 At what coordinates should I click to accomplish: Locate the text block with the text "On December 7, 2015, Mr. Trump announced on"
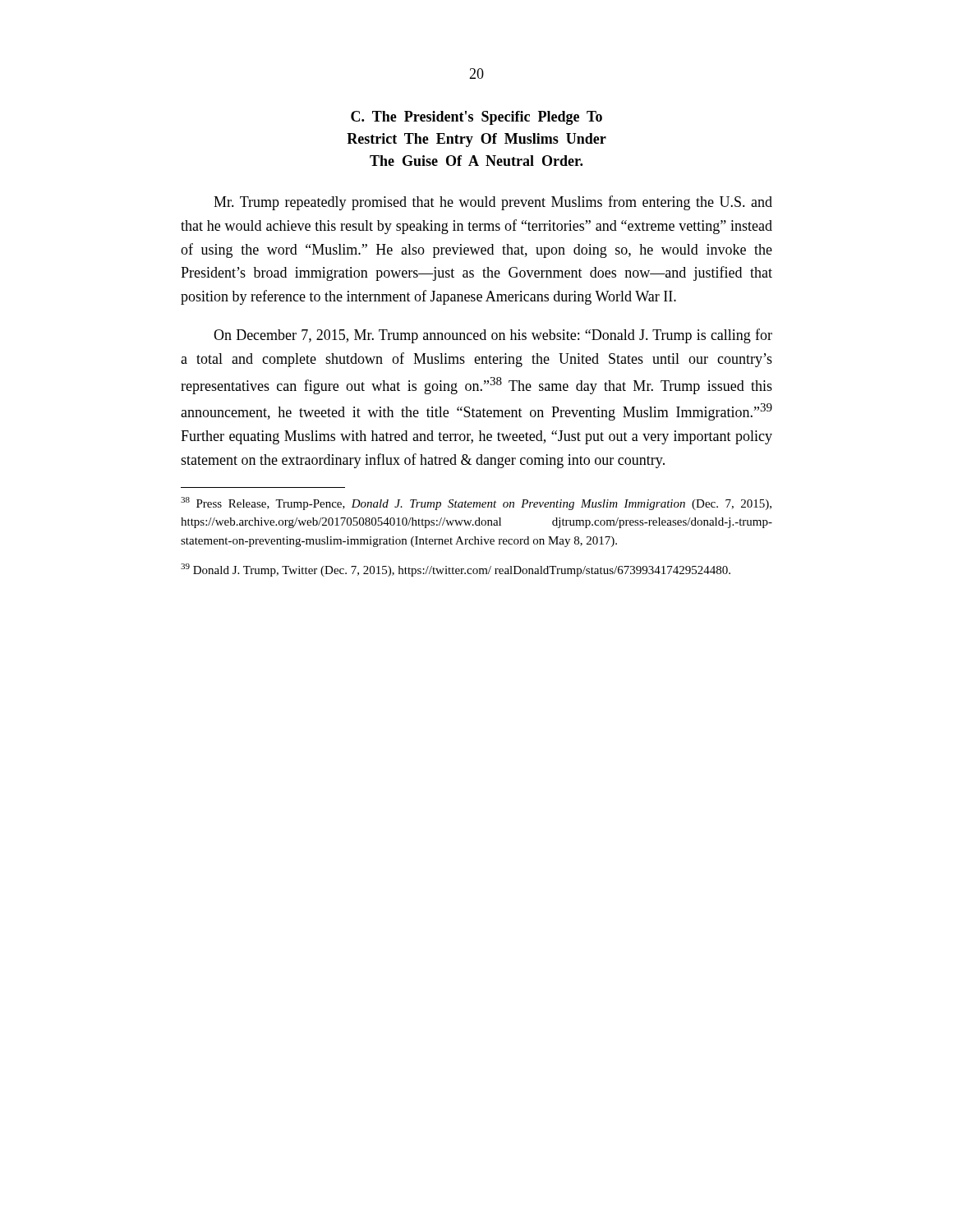(476, 398)
